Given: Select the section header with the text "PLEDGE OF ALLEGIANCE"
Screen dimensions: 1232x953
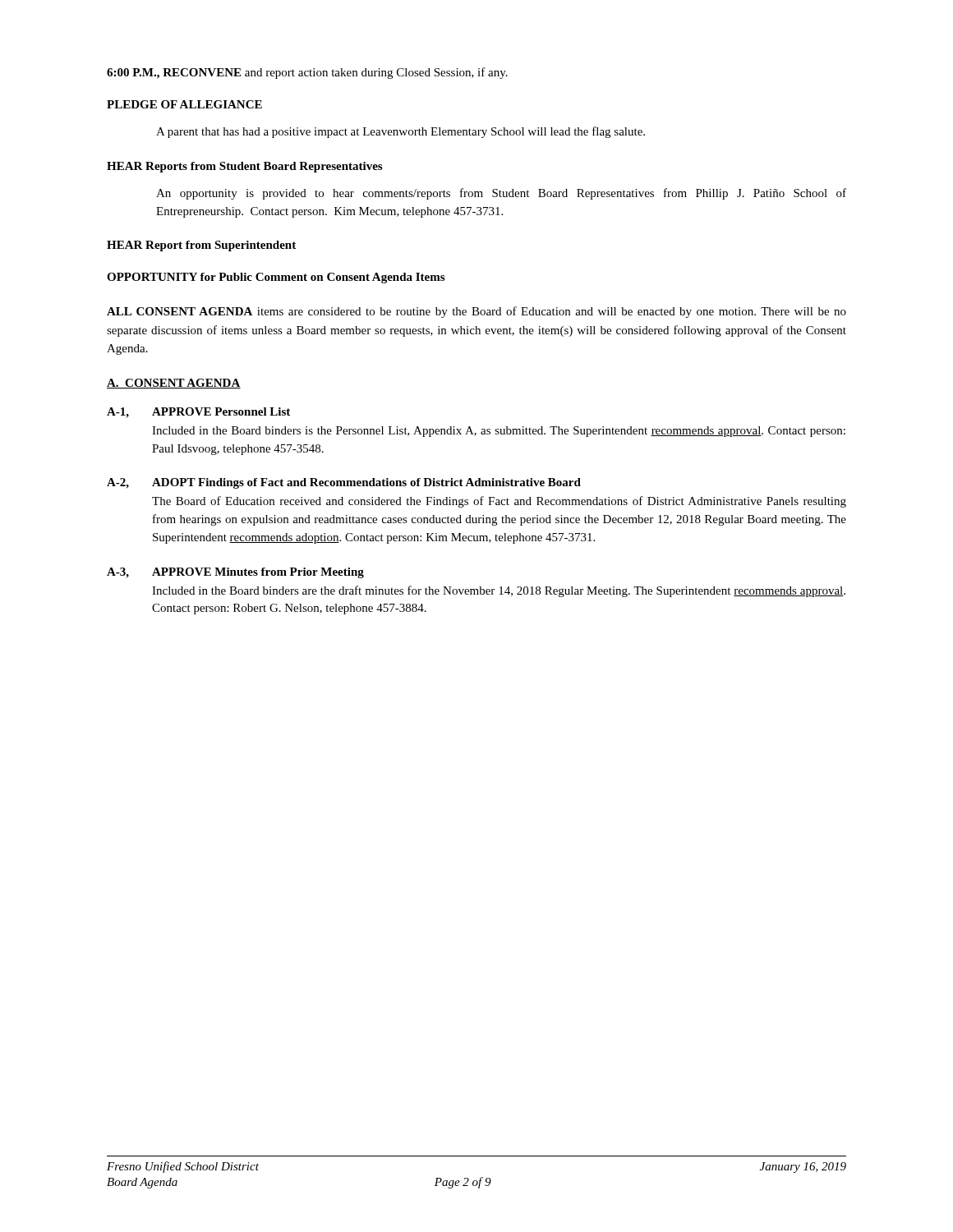Looking at the screenshot, I should tap(185, 104).
